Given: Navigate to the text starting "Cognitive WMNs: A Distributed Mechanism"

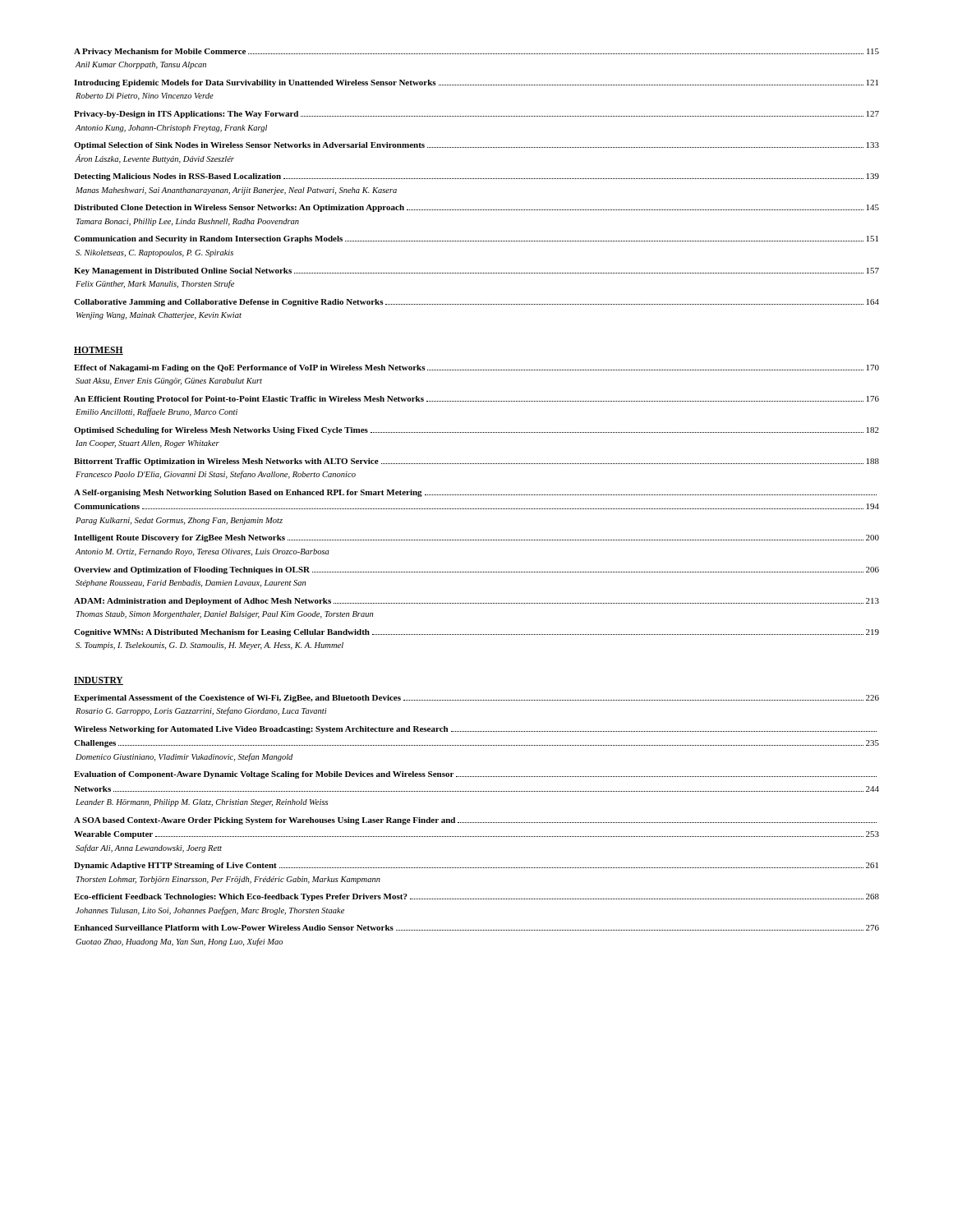Looking at the screenshot, I should [x=476, y=639].
